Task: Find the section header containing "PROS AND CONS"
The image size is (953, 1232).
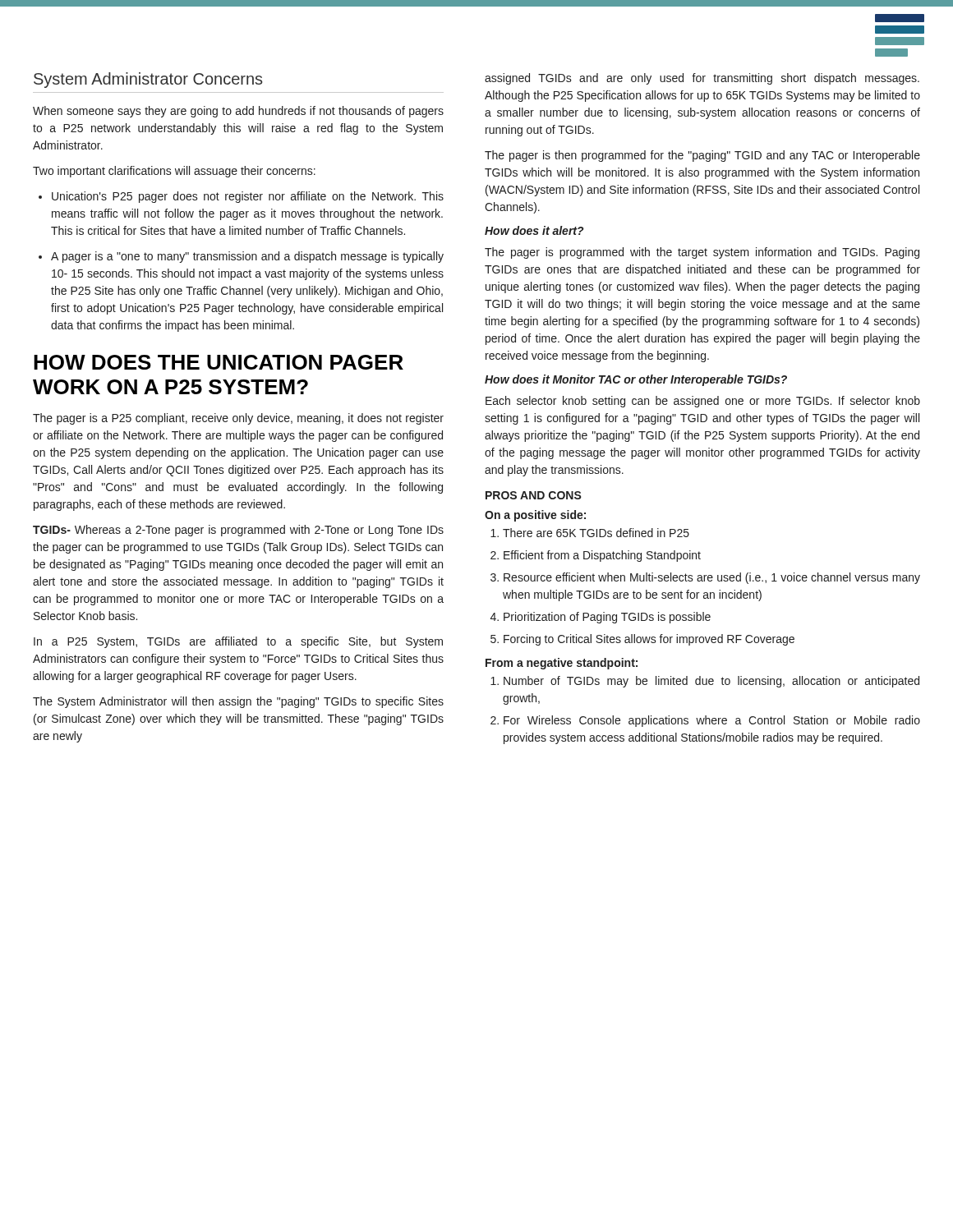Action: (533, 495)
